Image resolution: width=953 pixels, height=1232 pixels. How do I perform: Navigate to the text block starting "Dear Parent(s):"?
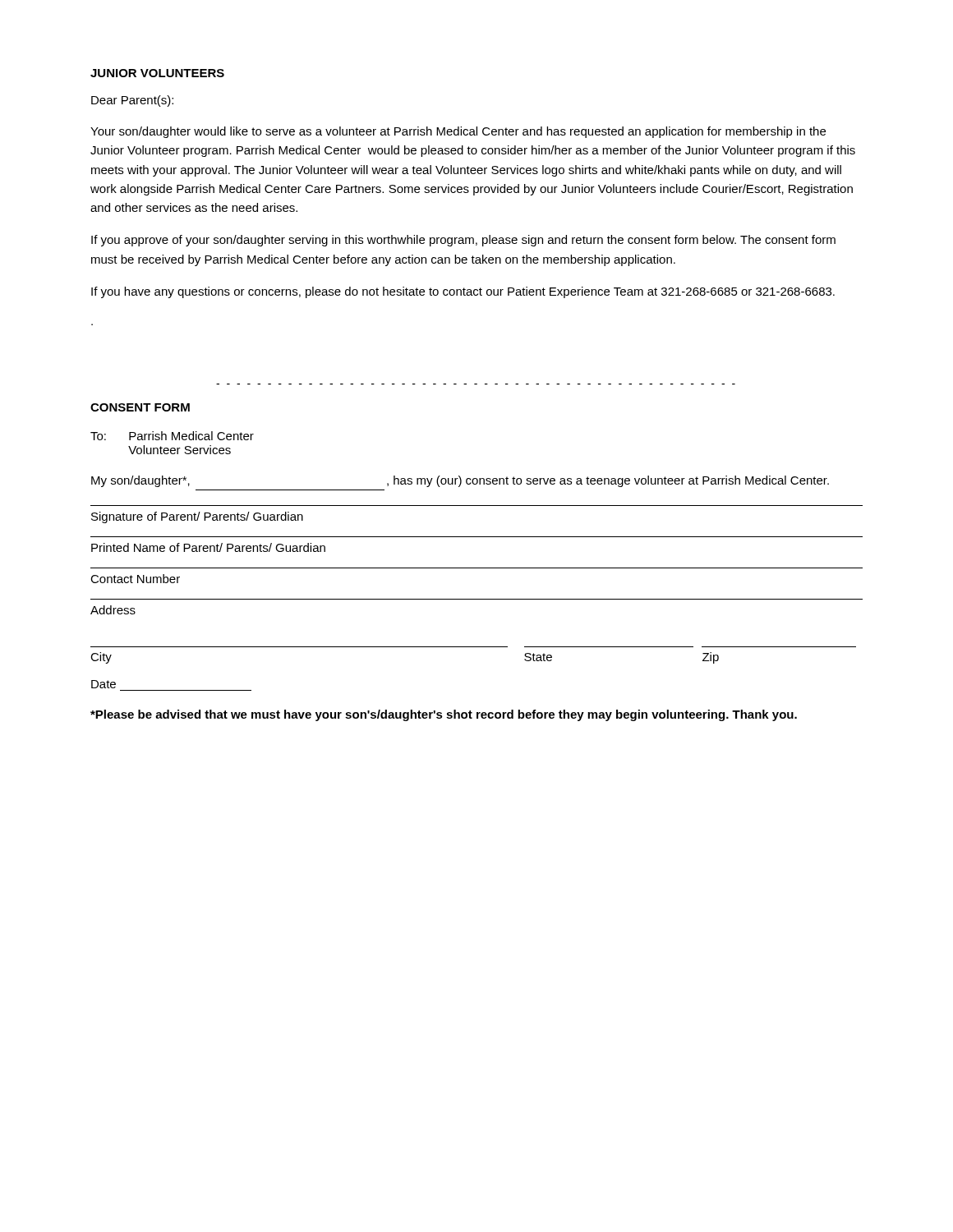point(132,100)
